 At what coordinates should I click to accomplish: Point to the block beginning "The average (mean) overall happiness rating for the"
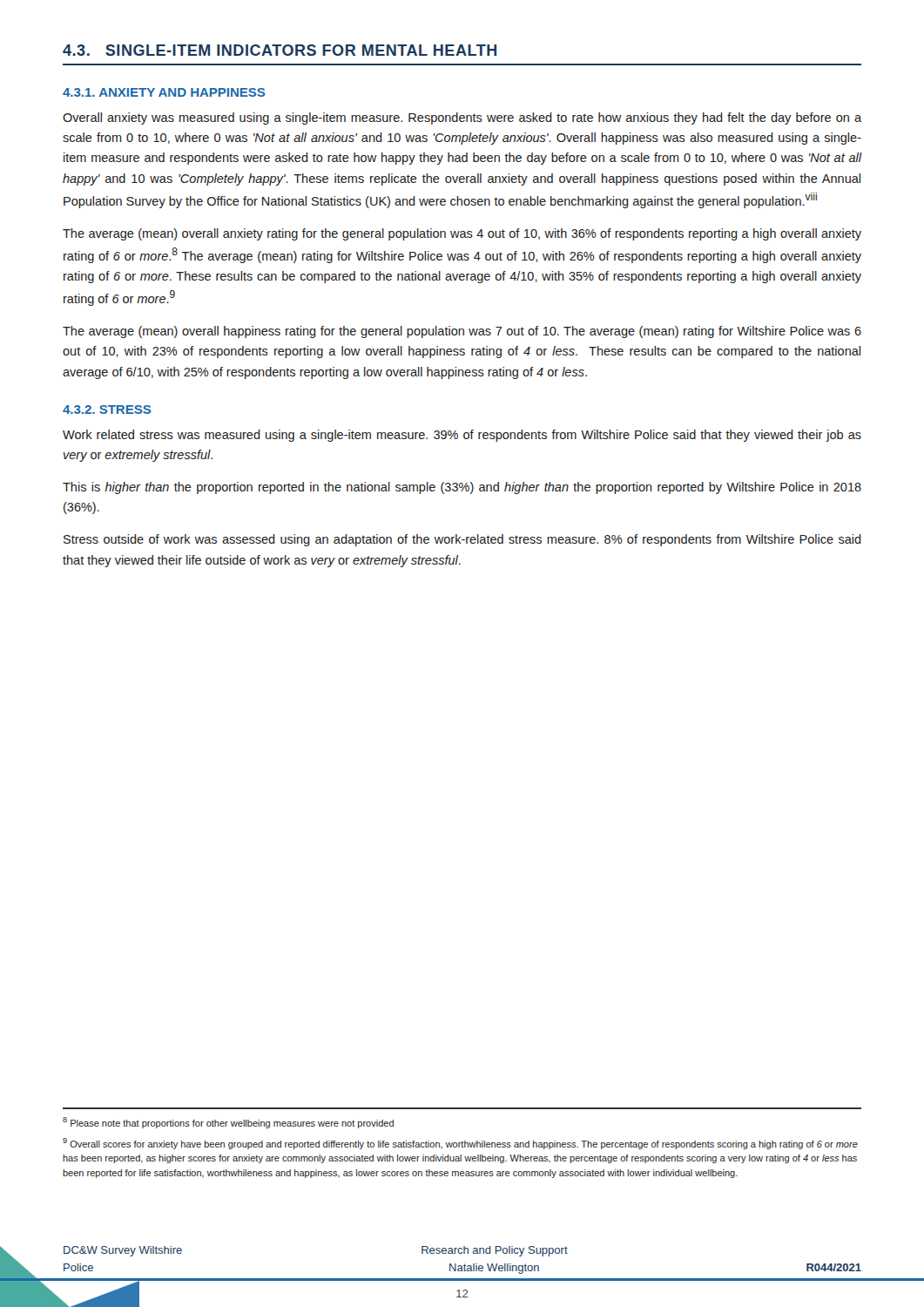(x=462, y=351)
